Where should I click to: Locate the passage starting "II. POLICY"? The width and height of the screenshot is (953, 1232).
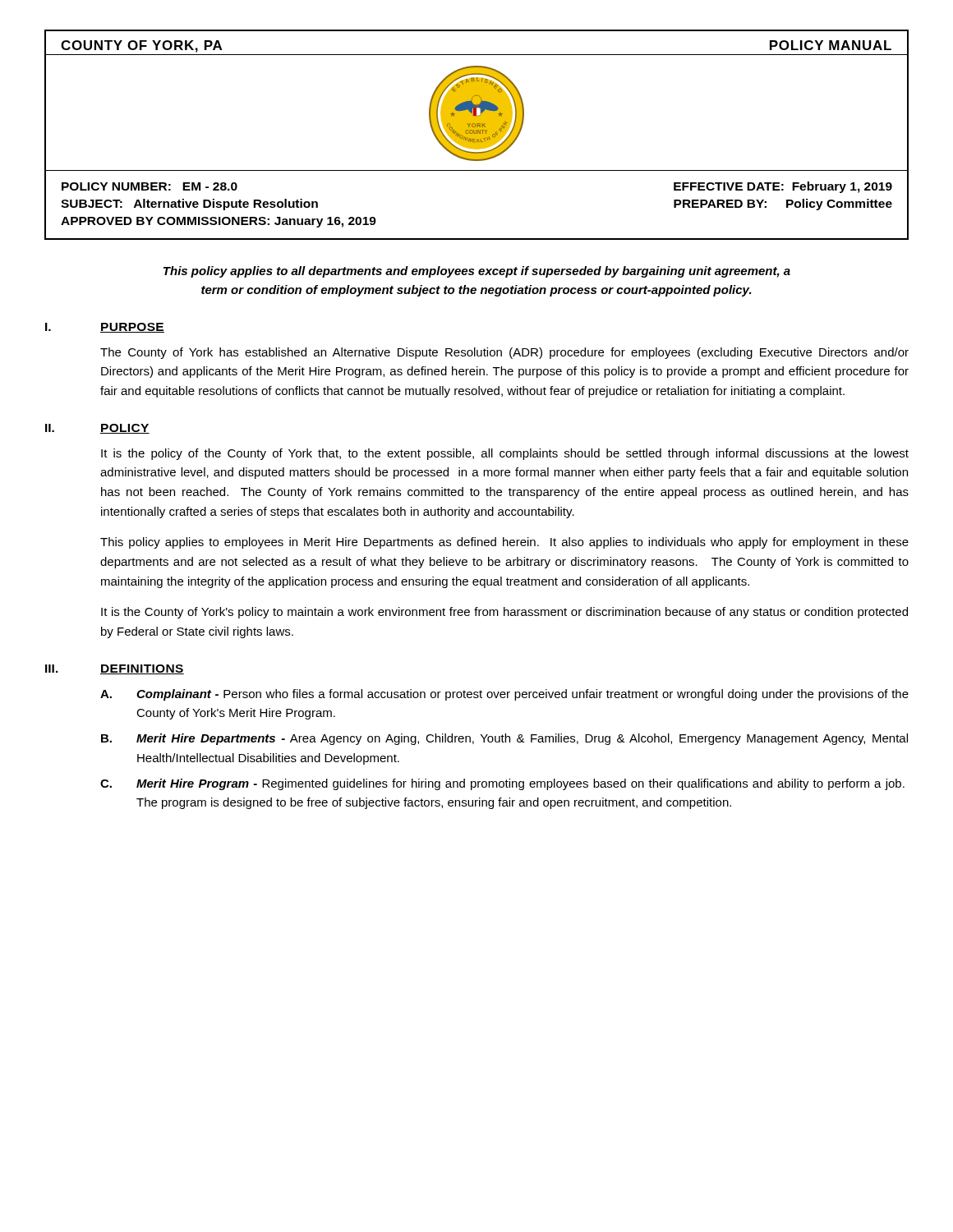tap(97, 428)
